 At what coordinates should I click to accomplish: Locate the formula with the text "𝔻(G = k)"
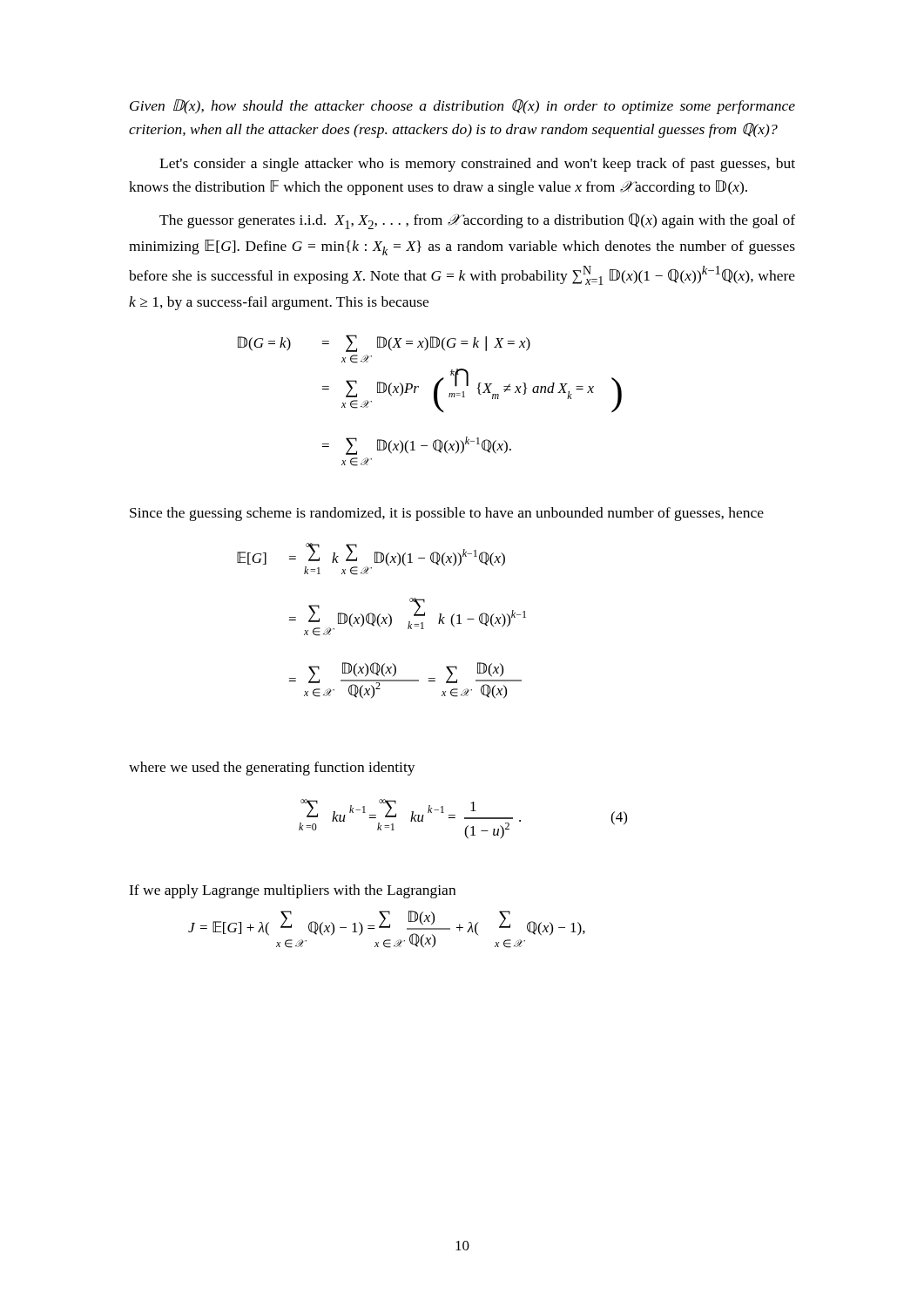(462, 400)
